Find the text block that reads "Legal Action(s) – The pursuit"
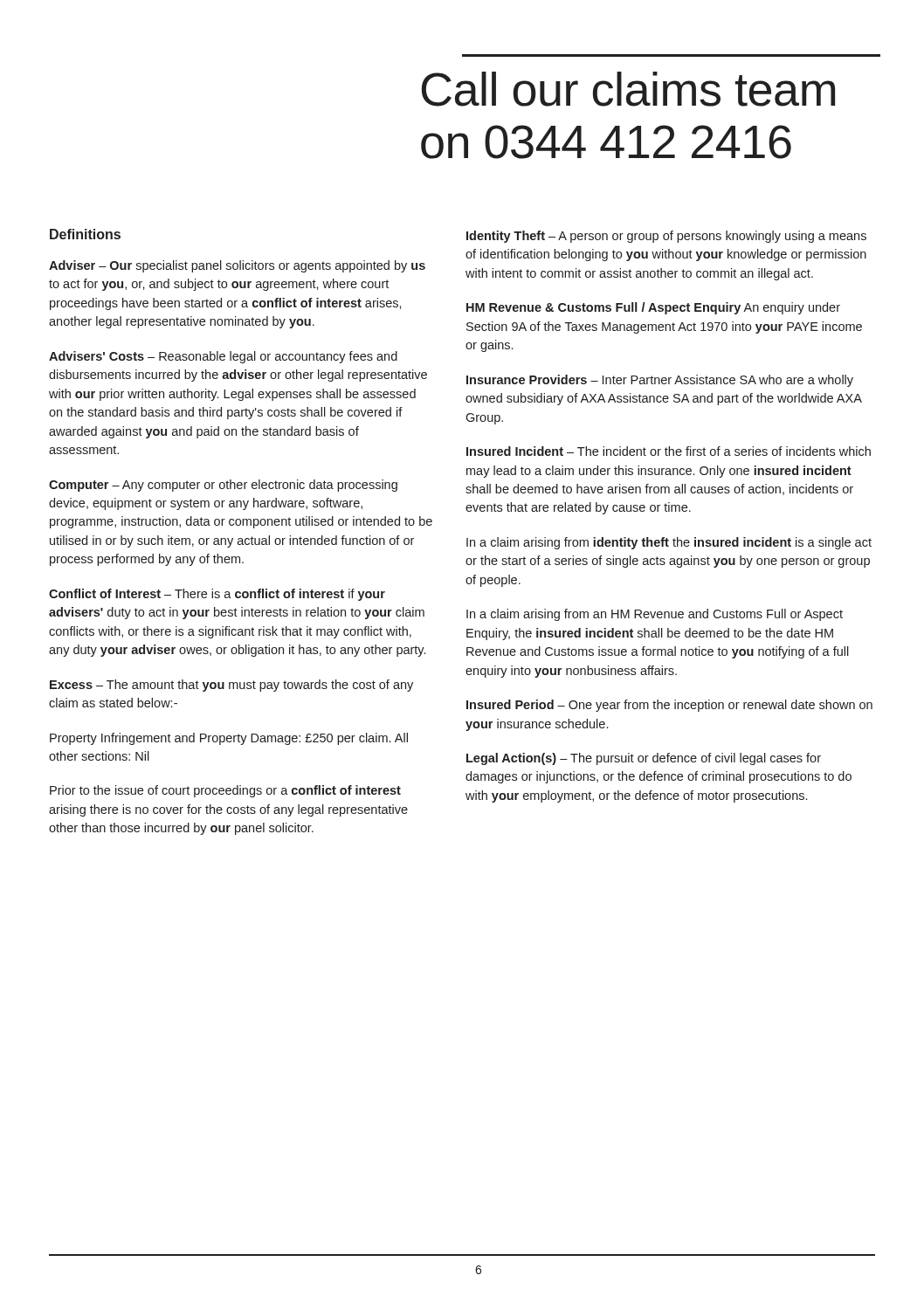The image size is (924, 1310). 670,777
